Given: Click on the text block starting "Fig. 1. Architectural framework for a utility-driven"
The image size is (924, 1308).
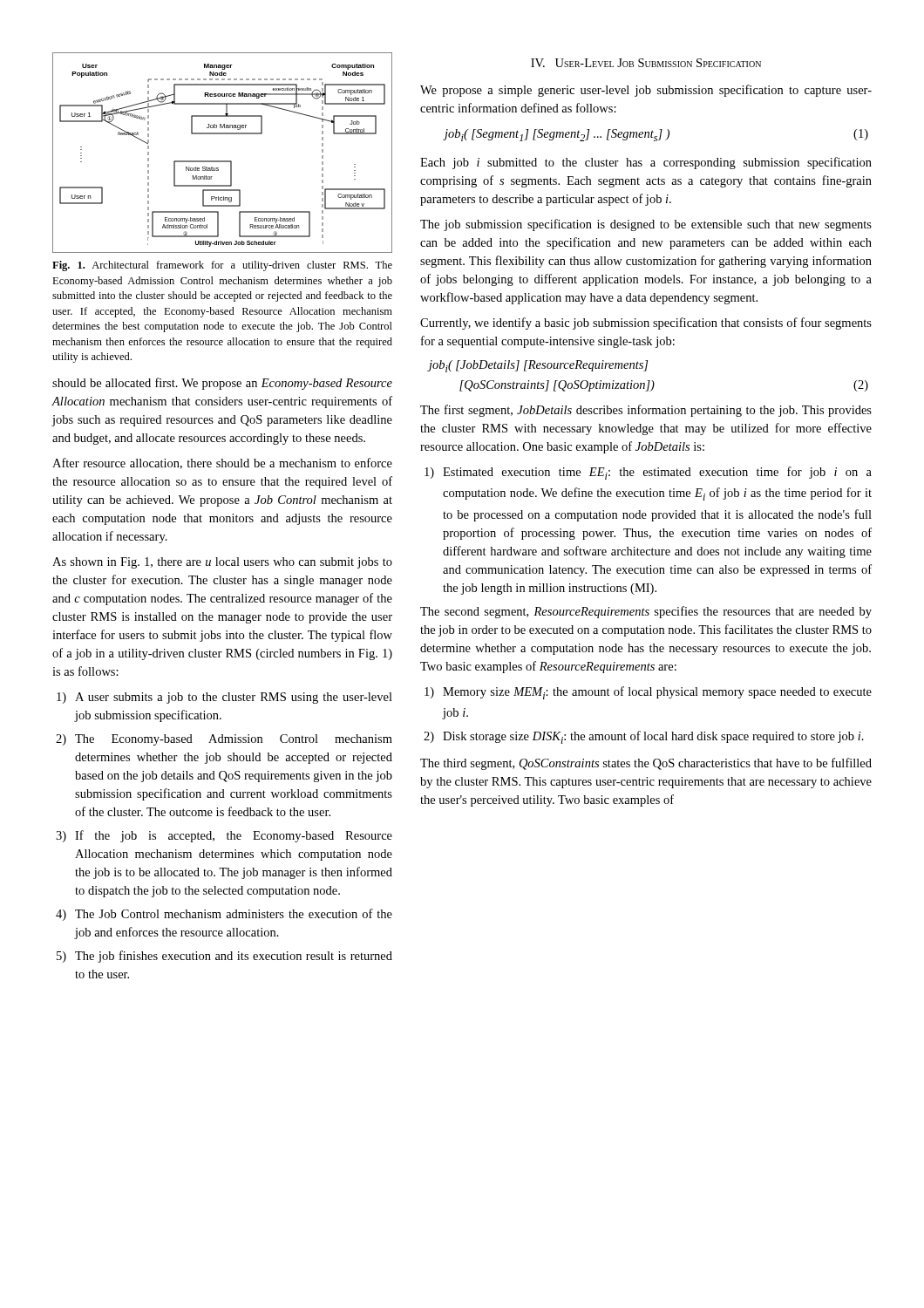Looking at the screenshot, I should [x=222, y=312].
